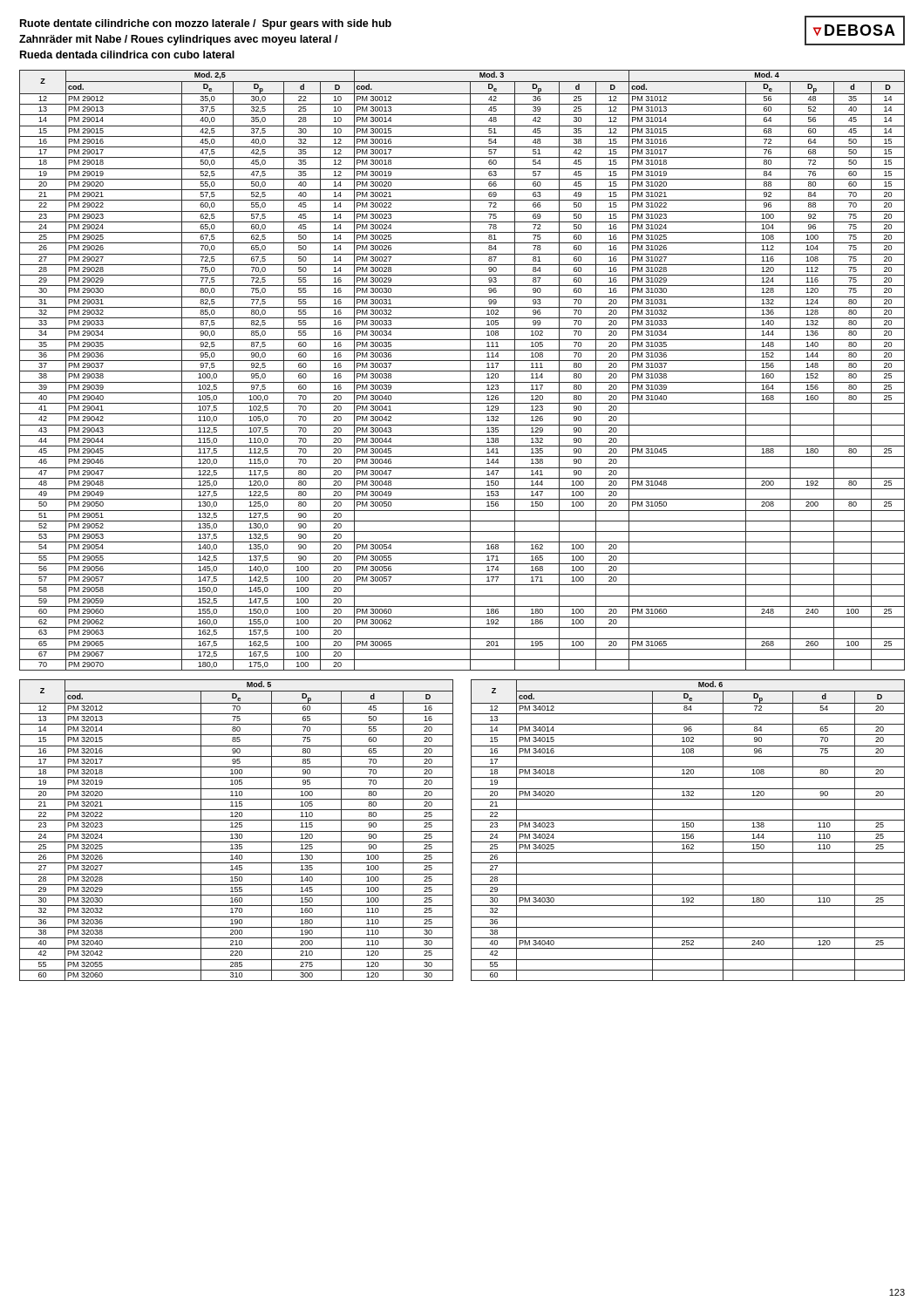
Task: Find the table that mentions "PM 29034"
Action: 462,370
